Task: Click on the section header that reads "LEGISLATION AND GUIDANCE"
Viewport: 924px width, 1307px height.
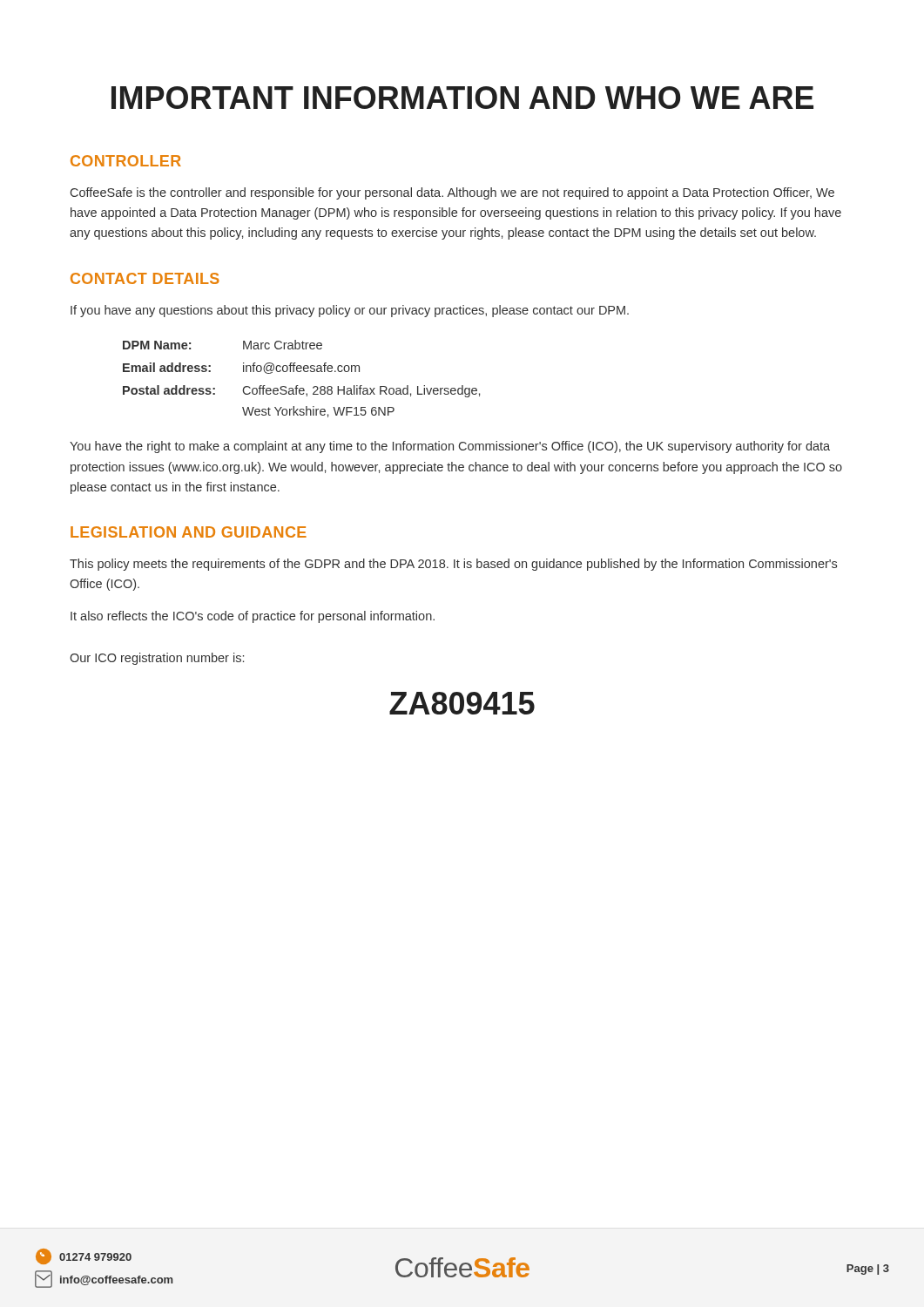Action: click(189, 532)
